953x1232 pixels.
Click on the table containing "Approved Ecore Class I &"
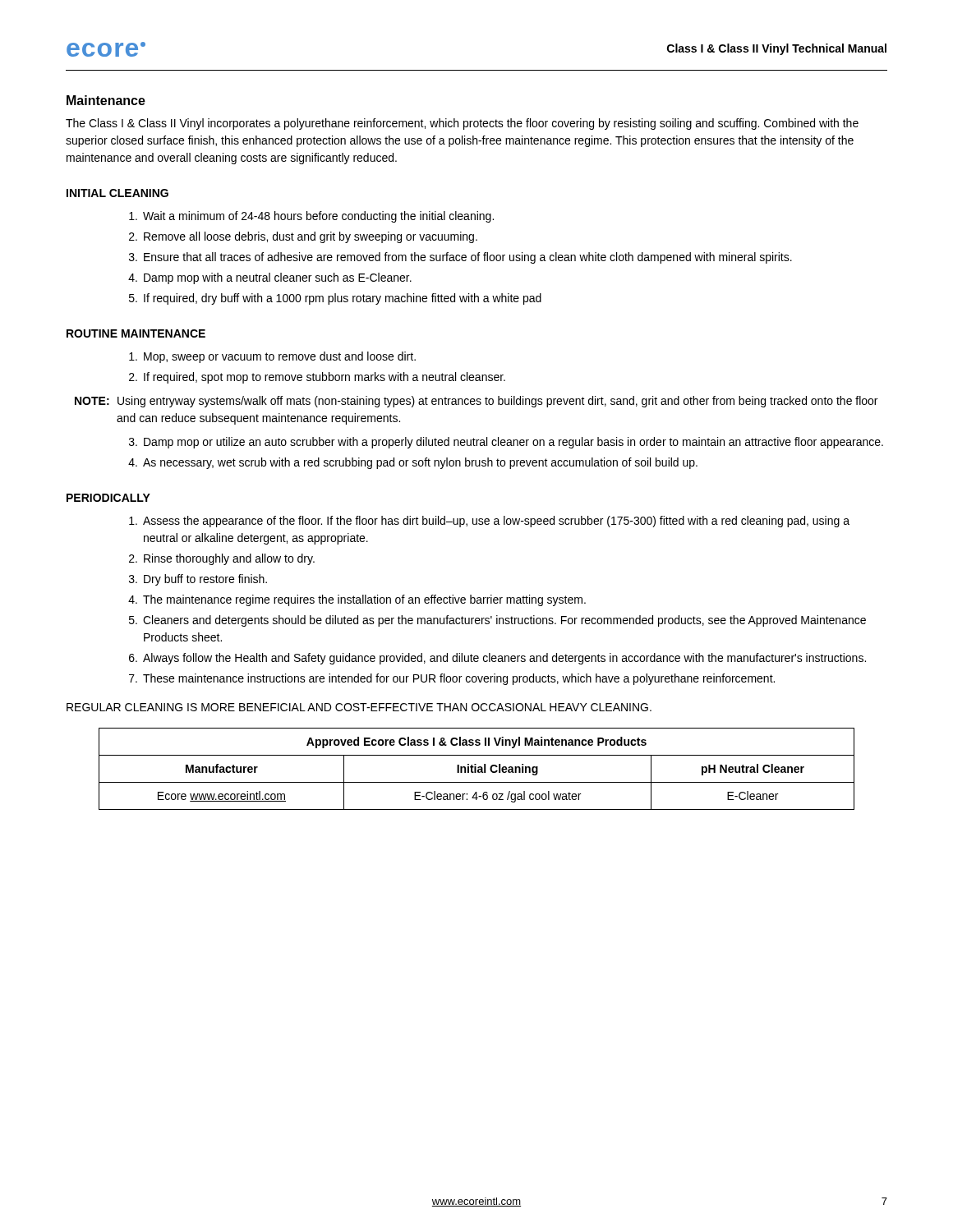click(x=476, y=769)
